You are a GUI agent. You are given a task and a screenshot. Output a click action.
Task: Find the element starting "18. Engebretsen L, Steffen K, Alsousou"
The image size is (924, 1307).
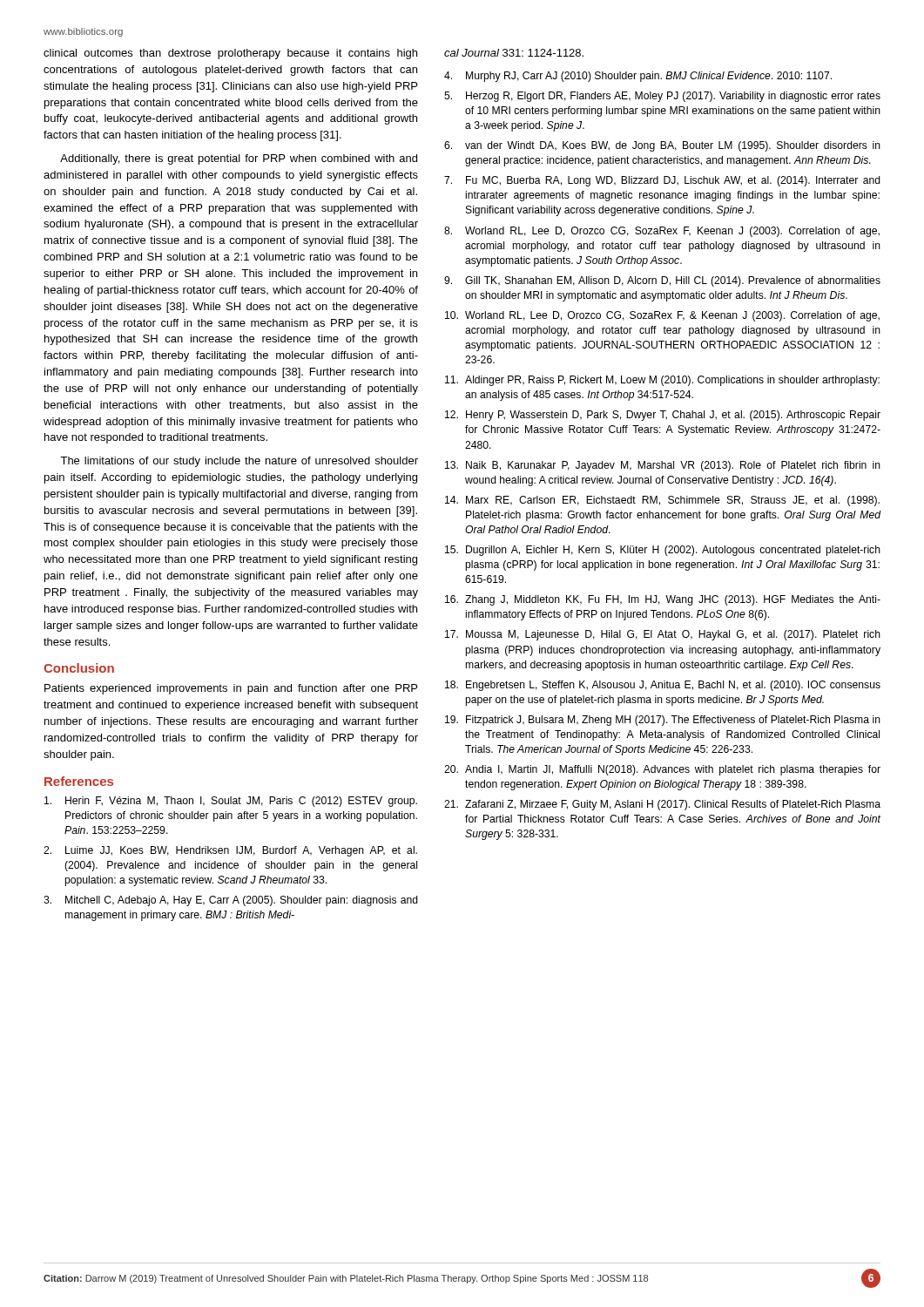coord(662,692)
